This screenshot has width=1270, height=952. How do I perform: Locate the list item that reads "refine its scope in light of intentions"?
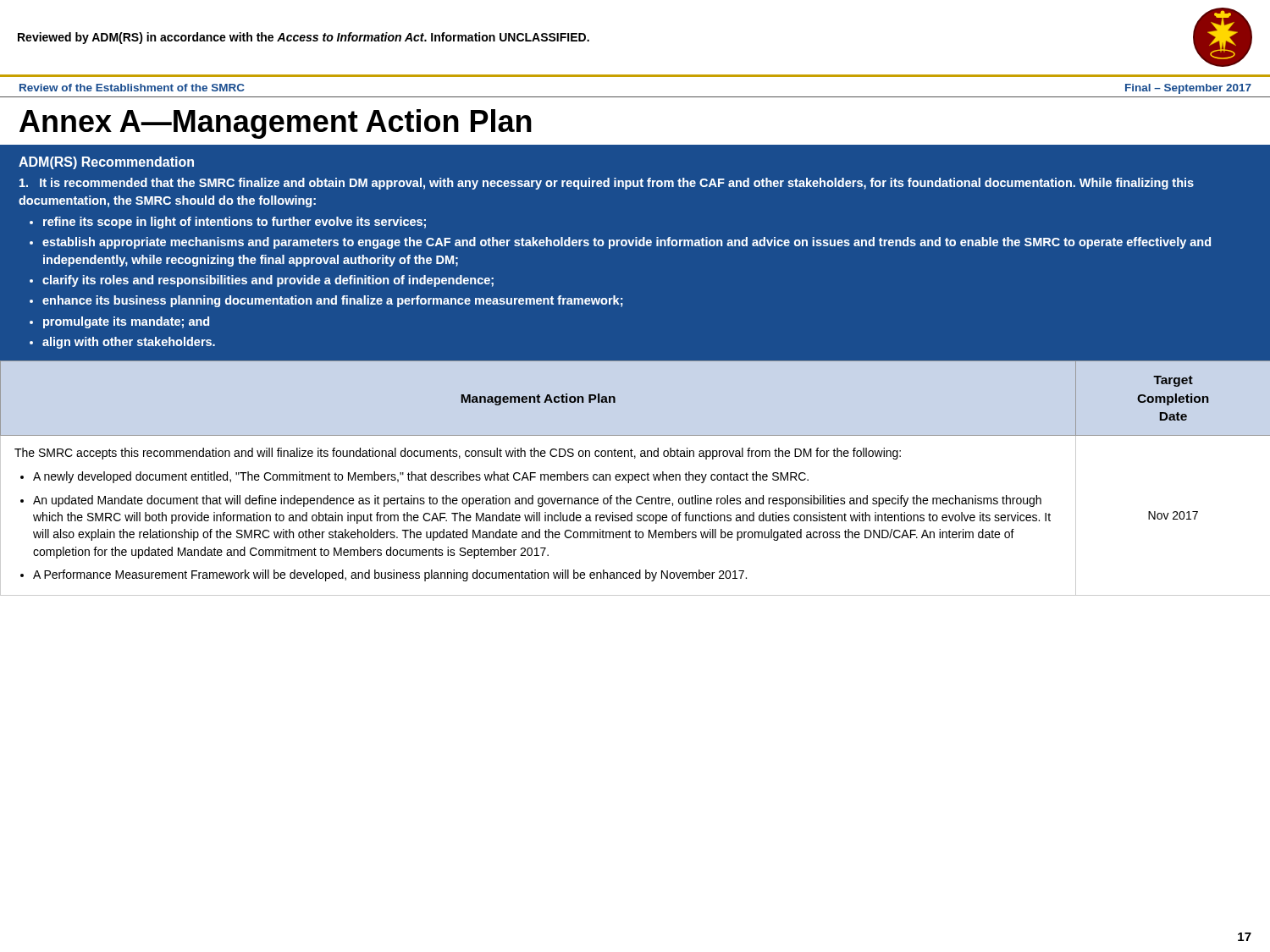(x=235, y=222)
